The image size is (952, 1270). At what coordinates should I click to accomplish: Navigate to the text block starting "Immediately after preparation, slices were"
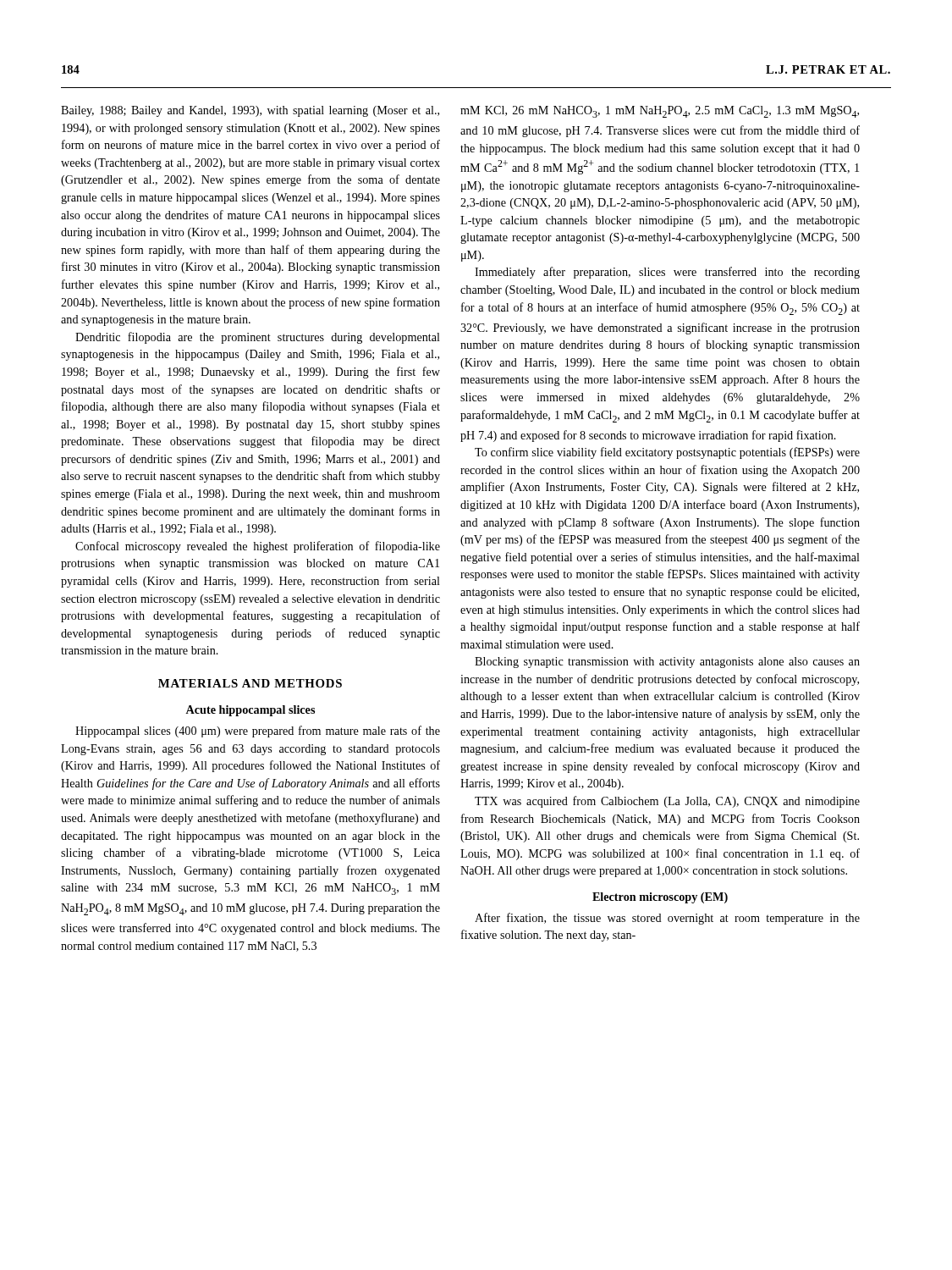(x=660, y=354)
